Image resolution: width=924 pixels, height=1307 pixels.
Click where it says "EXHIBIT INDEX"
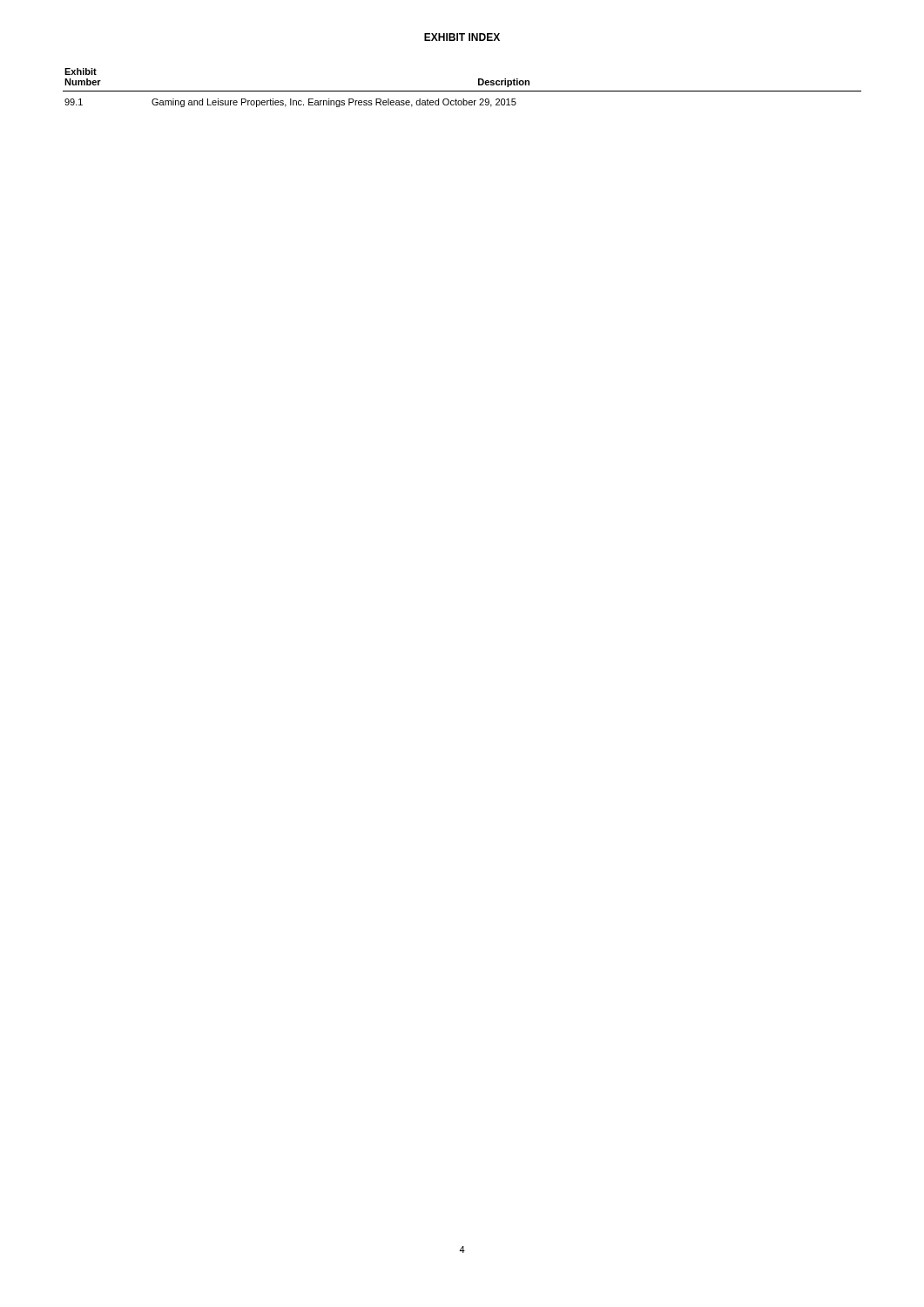pos(462,37)
